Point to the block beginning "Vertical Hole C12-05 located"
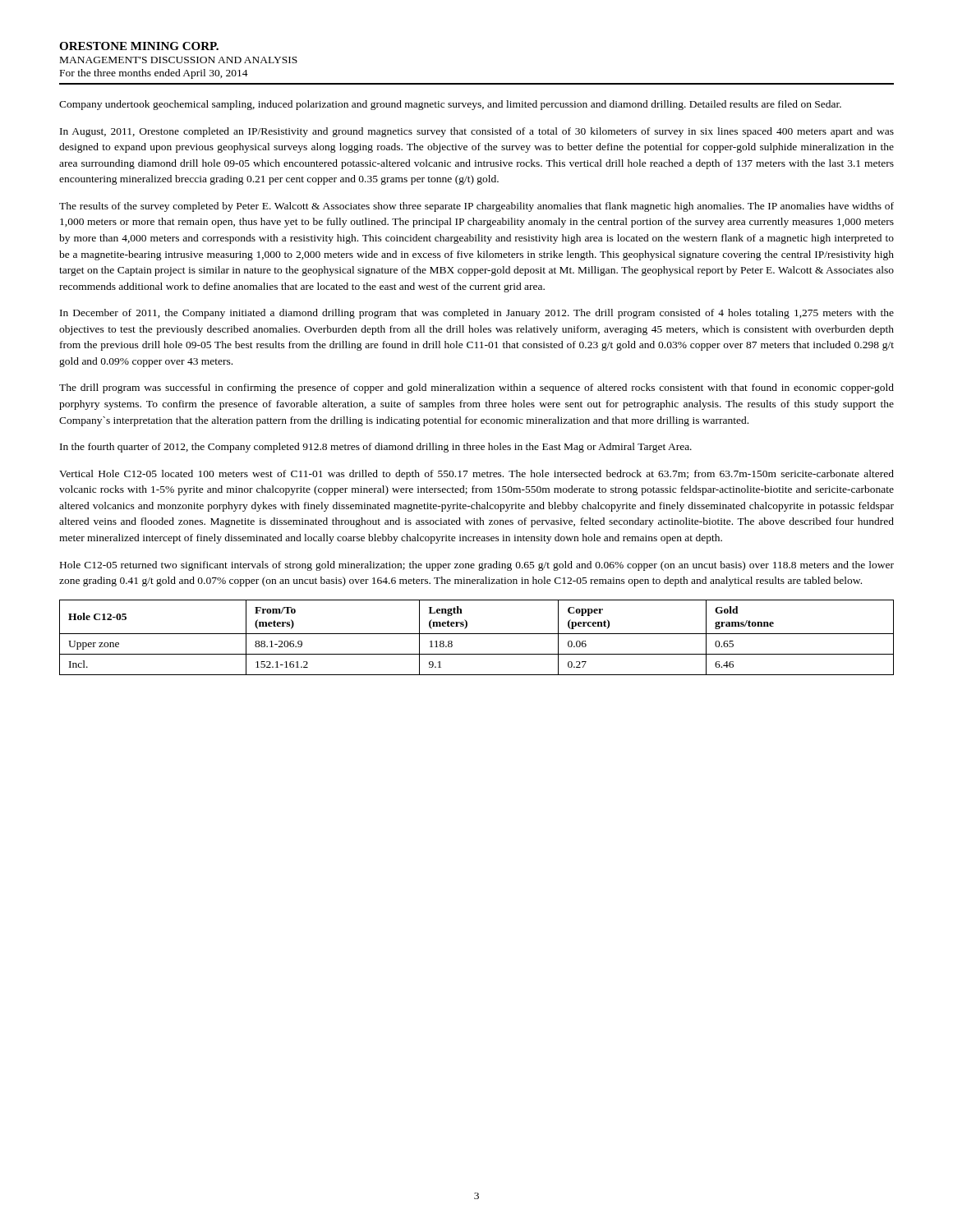953x1232 pixels. [x=476, y=505]
